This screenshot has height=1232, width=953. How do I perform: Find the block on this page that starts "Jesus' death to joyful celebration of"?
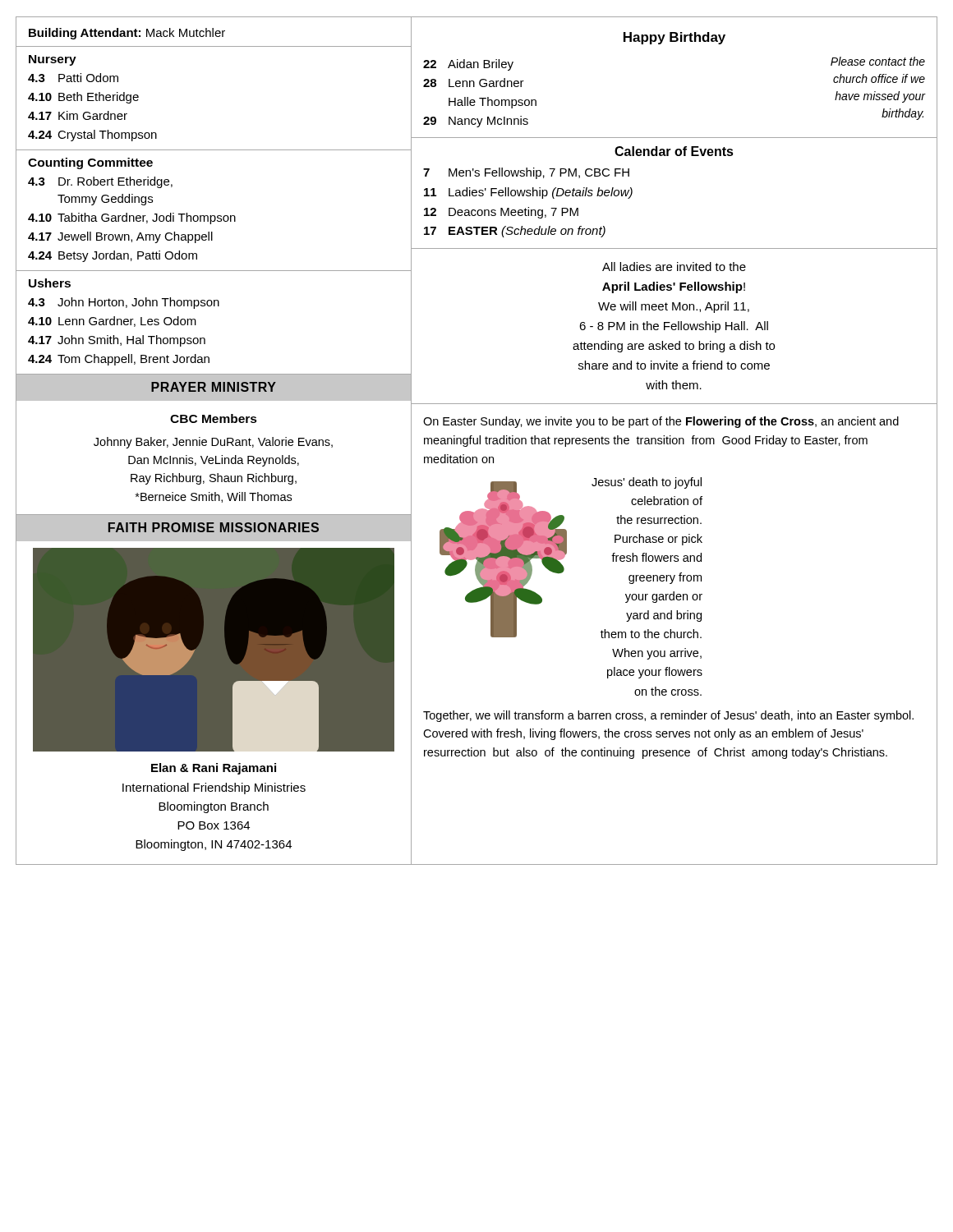pyautogui.click(x=647, y=586)
